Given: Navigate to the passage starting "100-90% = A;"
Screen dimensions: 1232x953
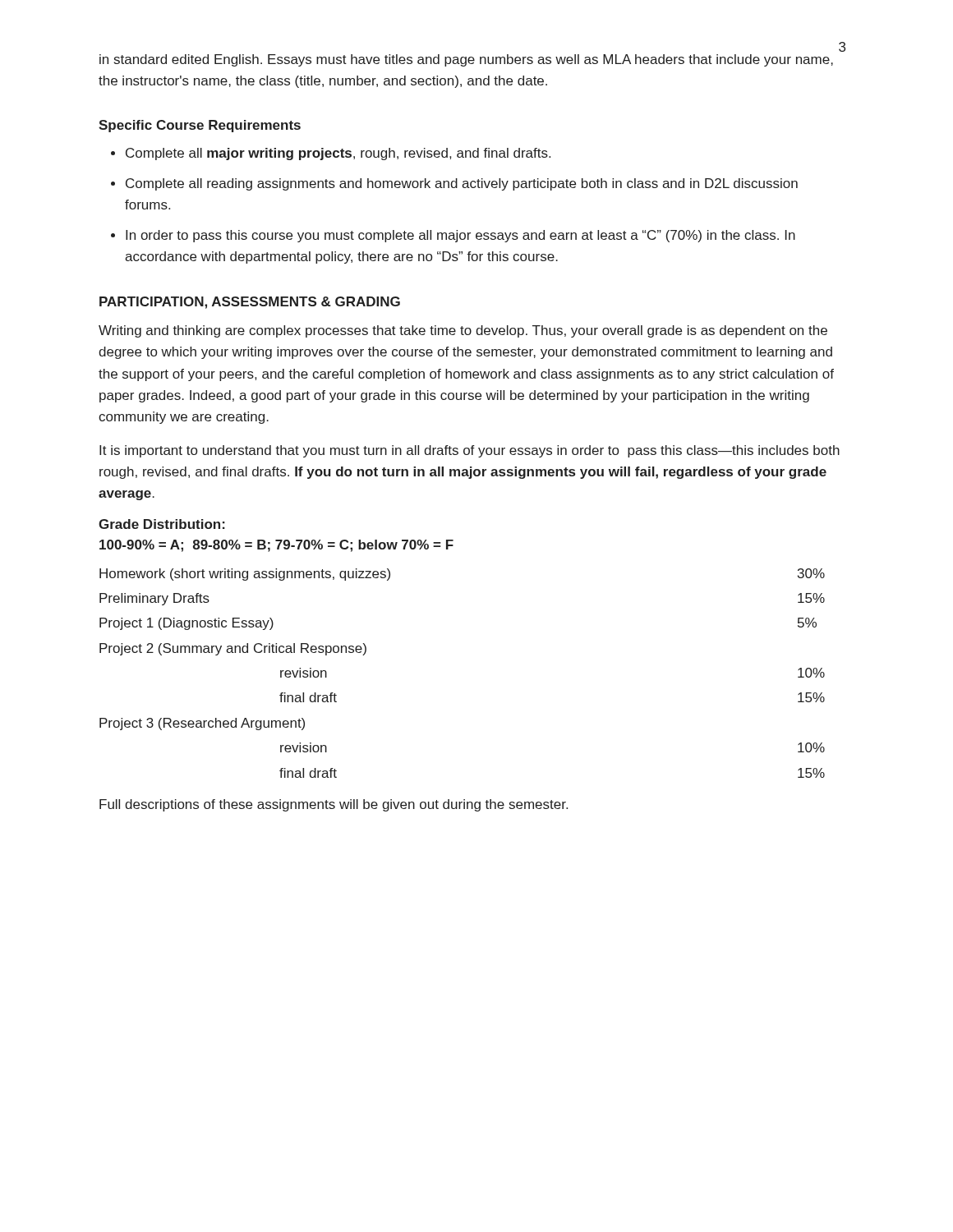Looking at the screenshot, I should 276,545.
